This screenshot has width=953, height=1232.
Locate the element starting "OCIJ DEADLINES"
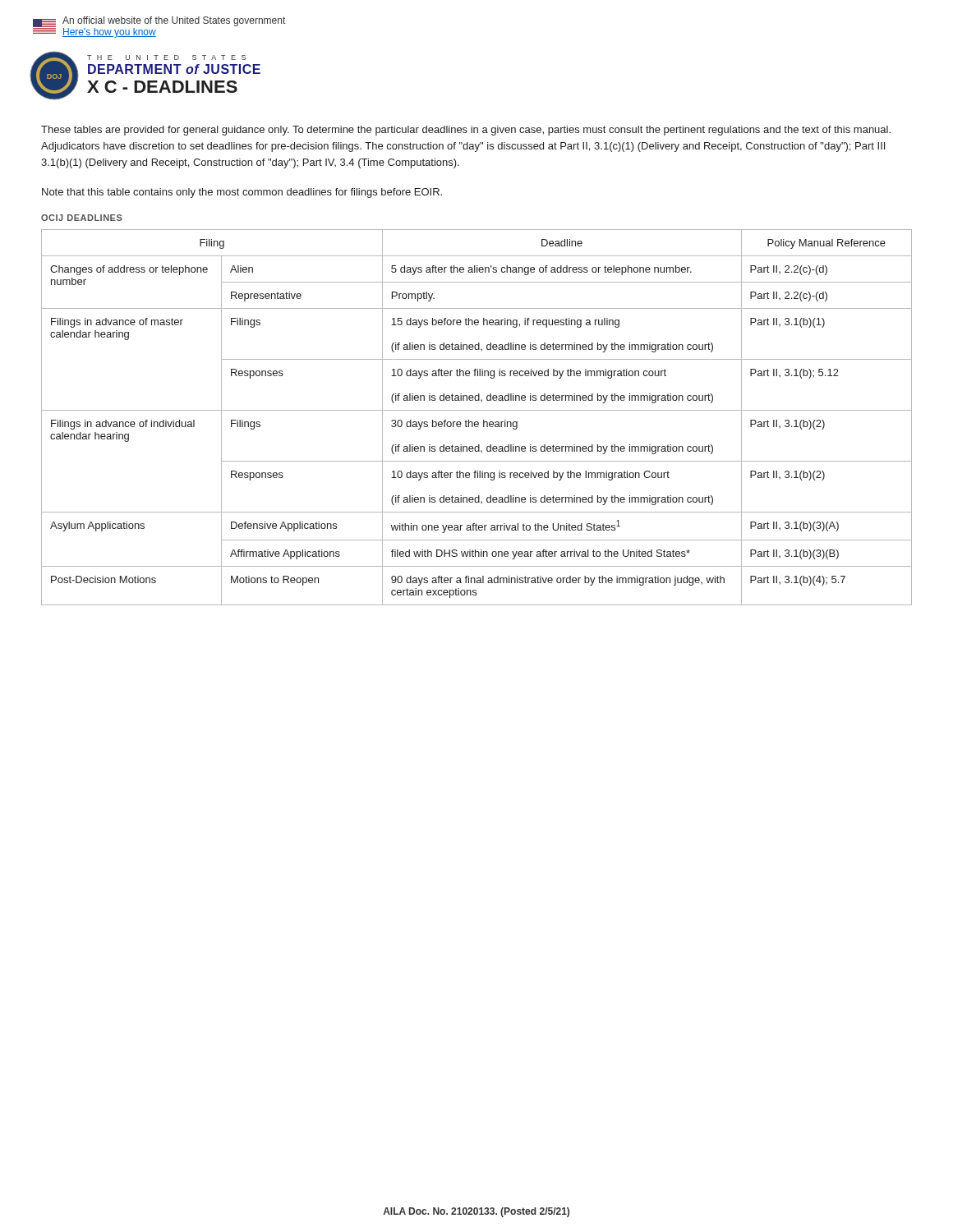(82, 217)
